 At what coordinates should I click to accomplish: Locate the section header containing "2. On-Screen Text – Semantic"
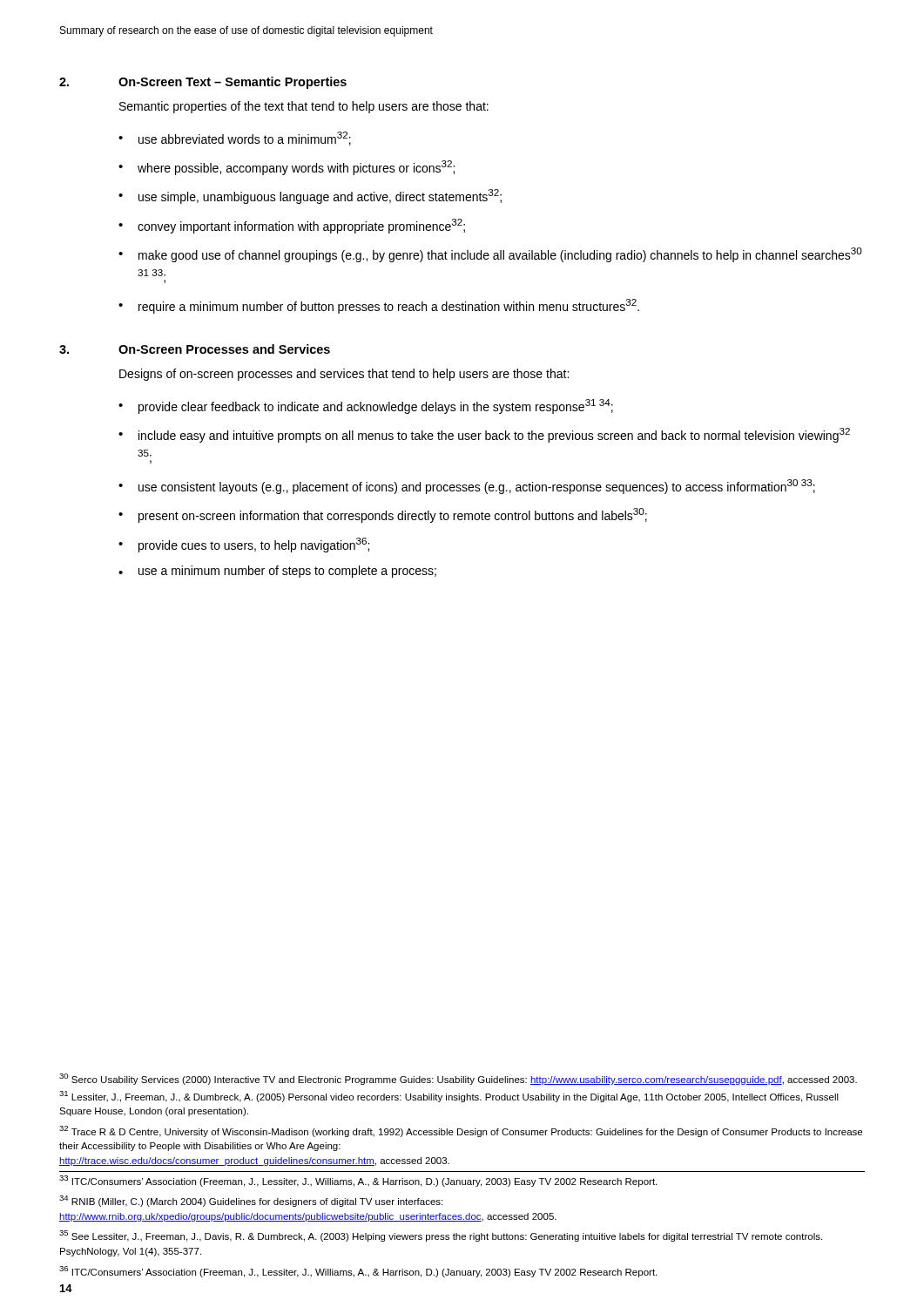(203, 82)
